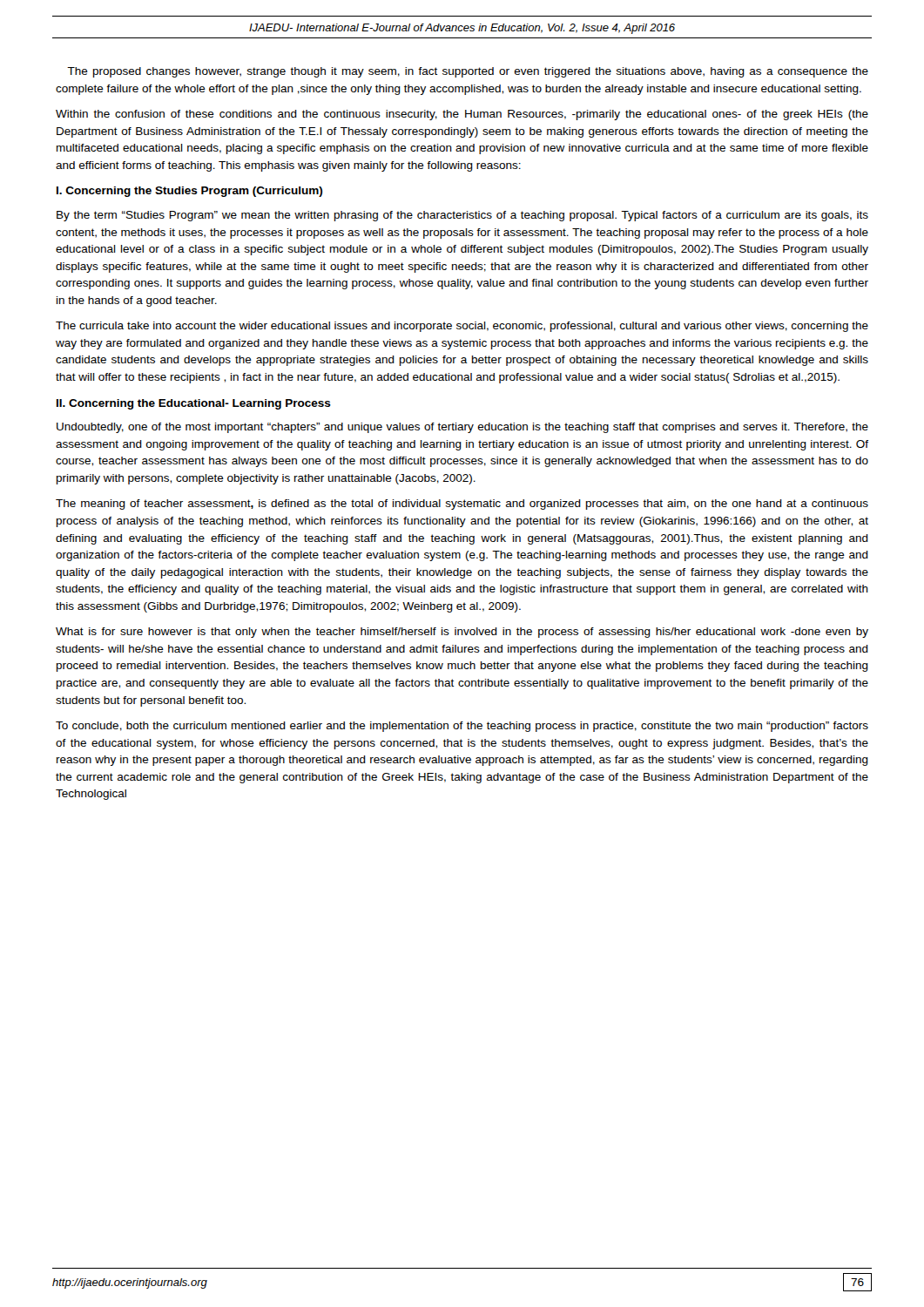This screenshot has width=924, height=1307.
Task: Find the section header on this page that starts "I. Concerning the Studies"
Action: pyautogui.click(x=189, y=191)
